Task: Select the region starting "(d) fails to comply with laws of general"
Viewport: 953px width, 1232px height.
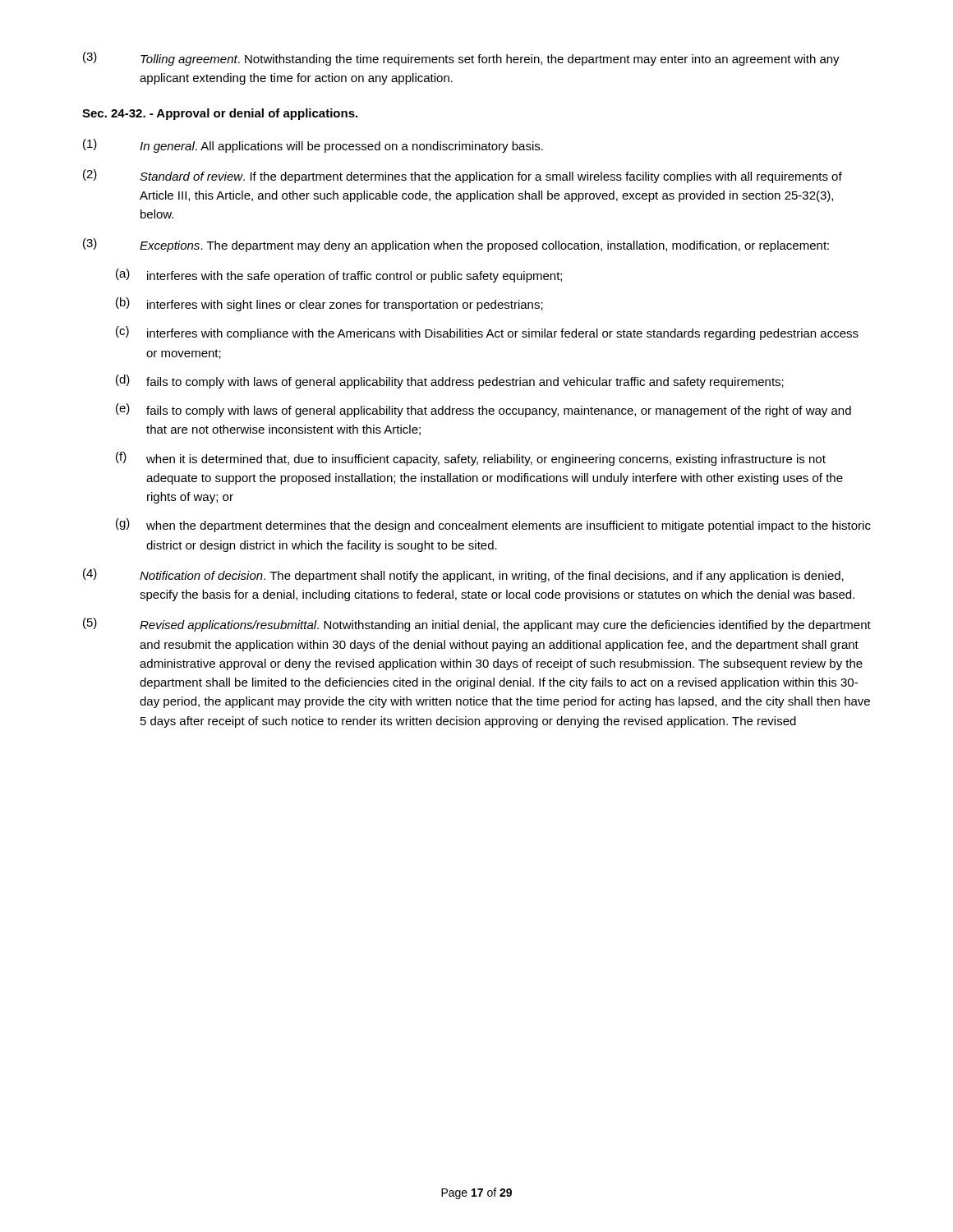Action: coord(493,381)
